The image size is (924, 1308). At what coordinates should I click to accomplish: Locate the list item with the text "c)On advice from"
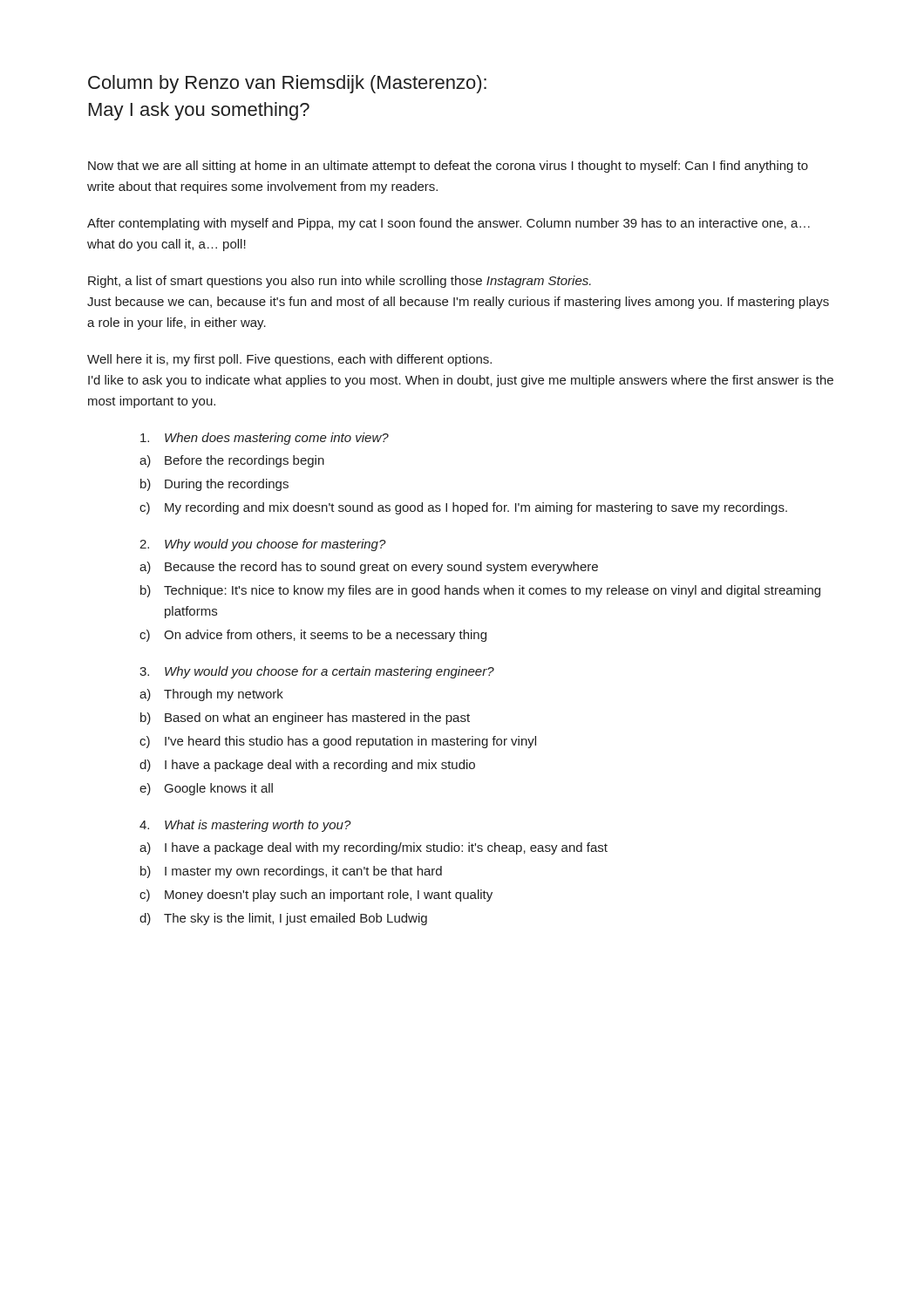pos(313,635)
